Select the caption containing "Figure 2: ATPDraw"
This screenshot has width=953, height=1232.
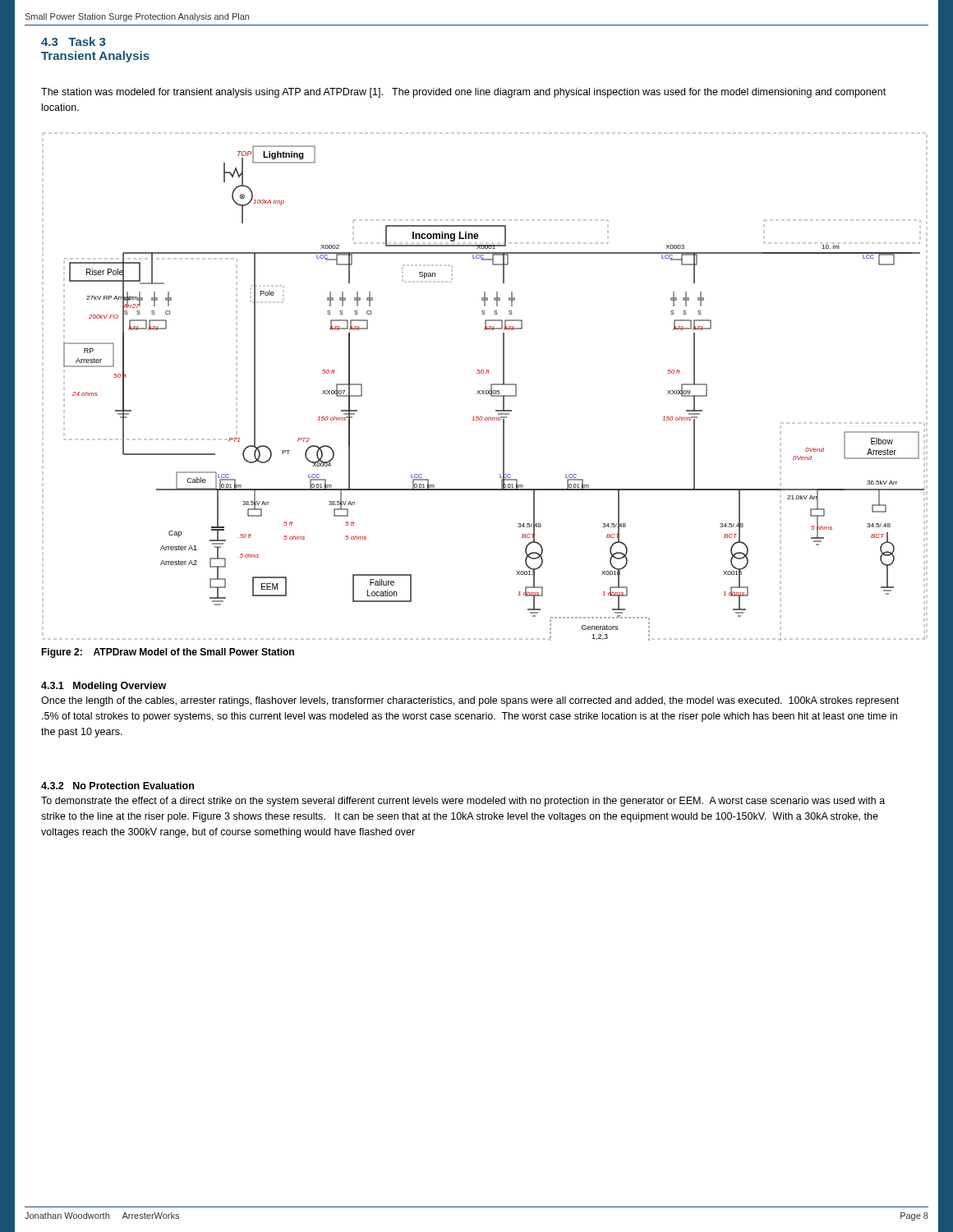click(x=168, y=652)
